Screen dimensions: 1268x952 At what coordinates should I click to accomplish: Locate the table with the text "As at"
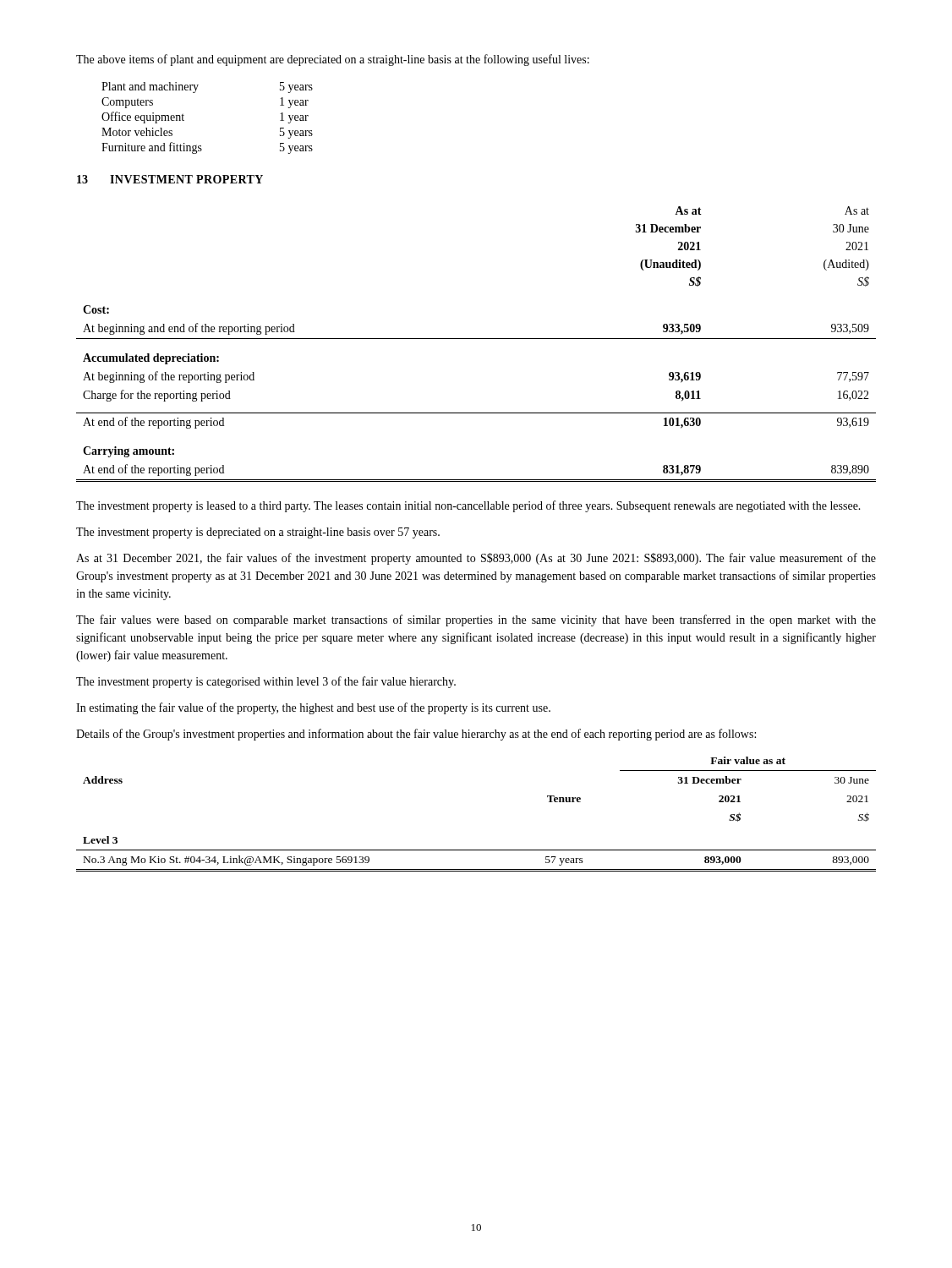coord(476,342)
